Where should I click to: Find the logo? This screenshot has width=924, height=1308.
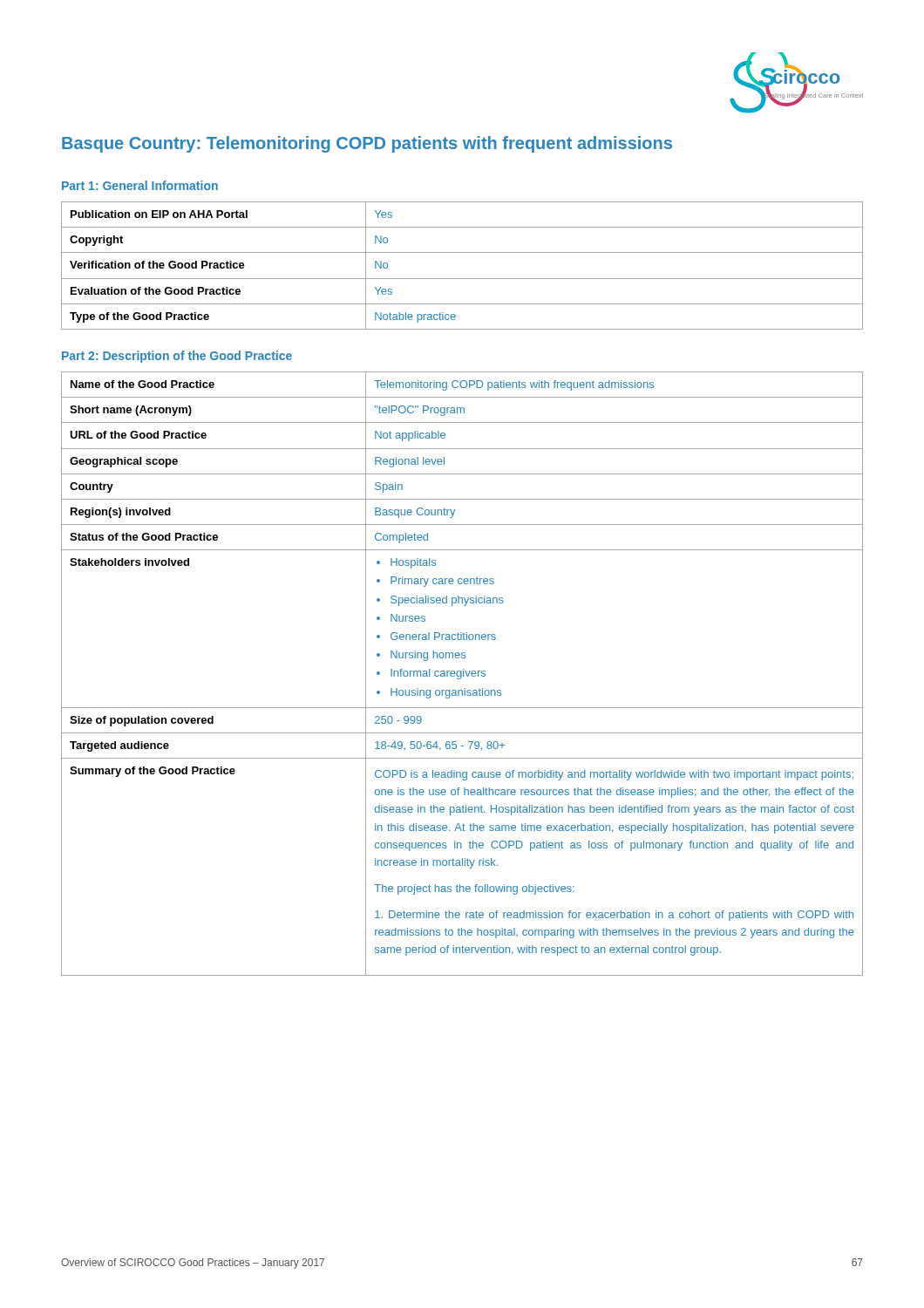click(x=462, y=84)
